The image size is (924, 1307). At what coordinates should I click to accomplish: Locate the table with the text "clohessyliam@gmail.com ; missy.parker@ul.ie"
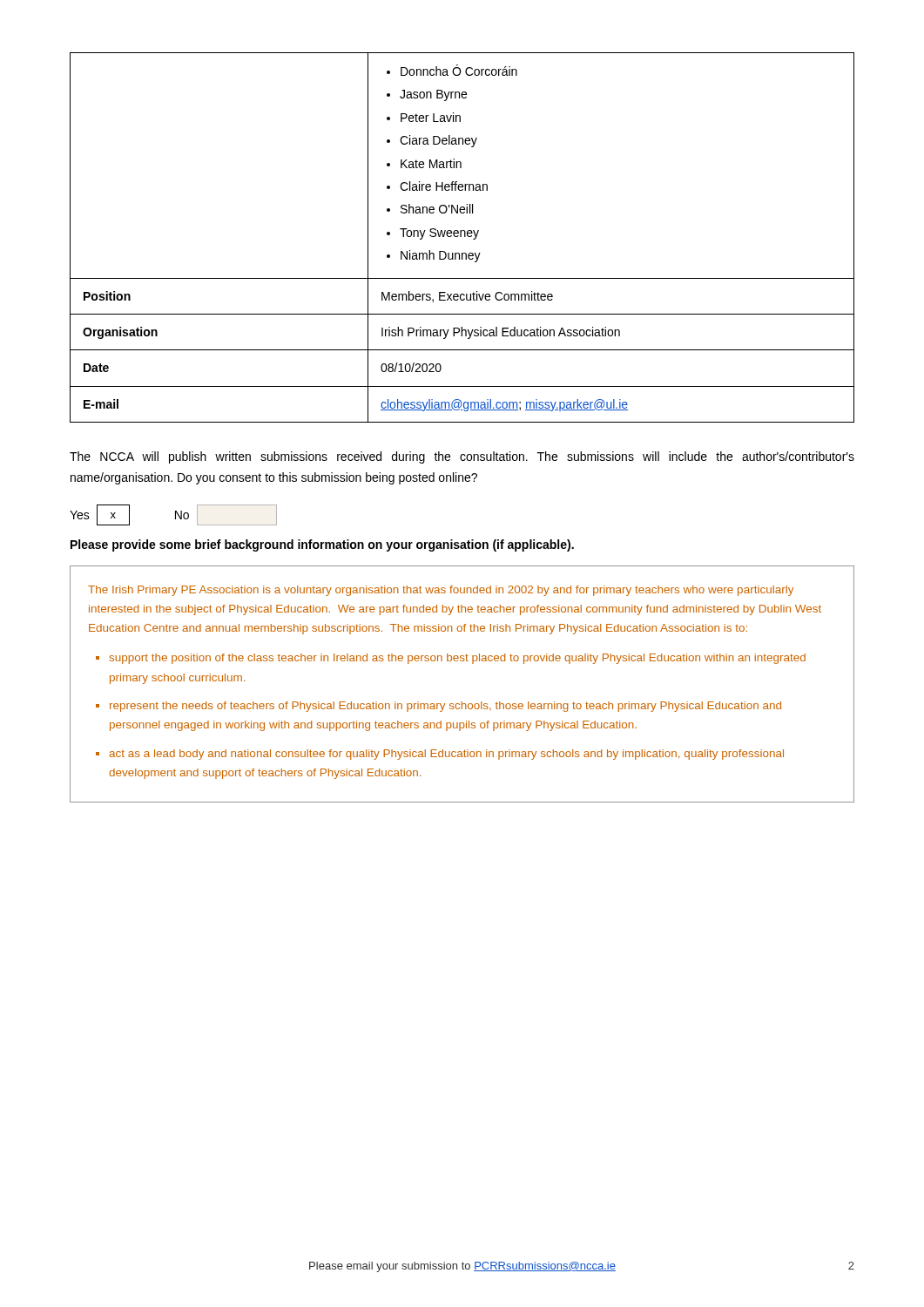(x=462, y=237)
